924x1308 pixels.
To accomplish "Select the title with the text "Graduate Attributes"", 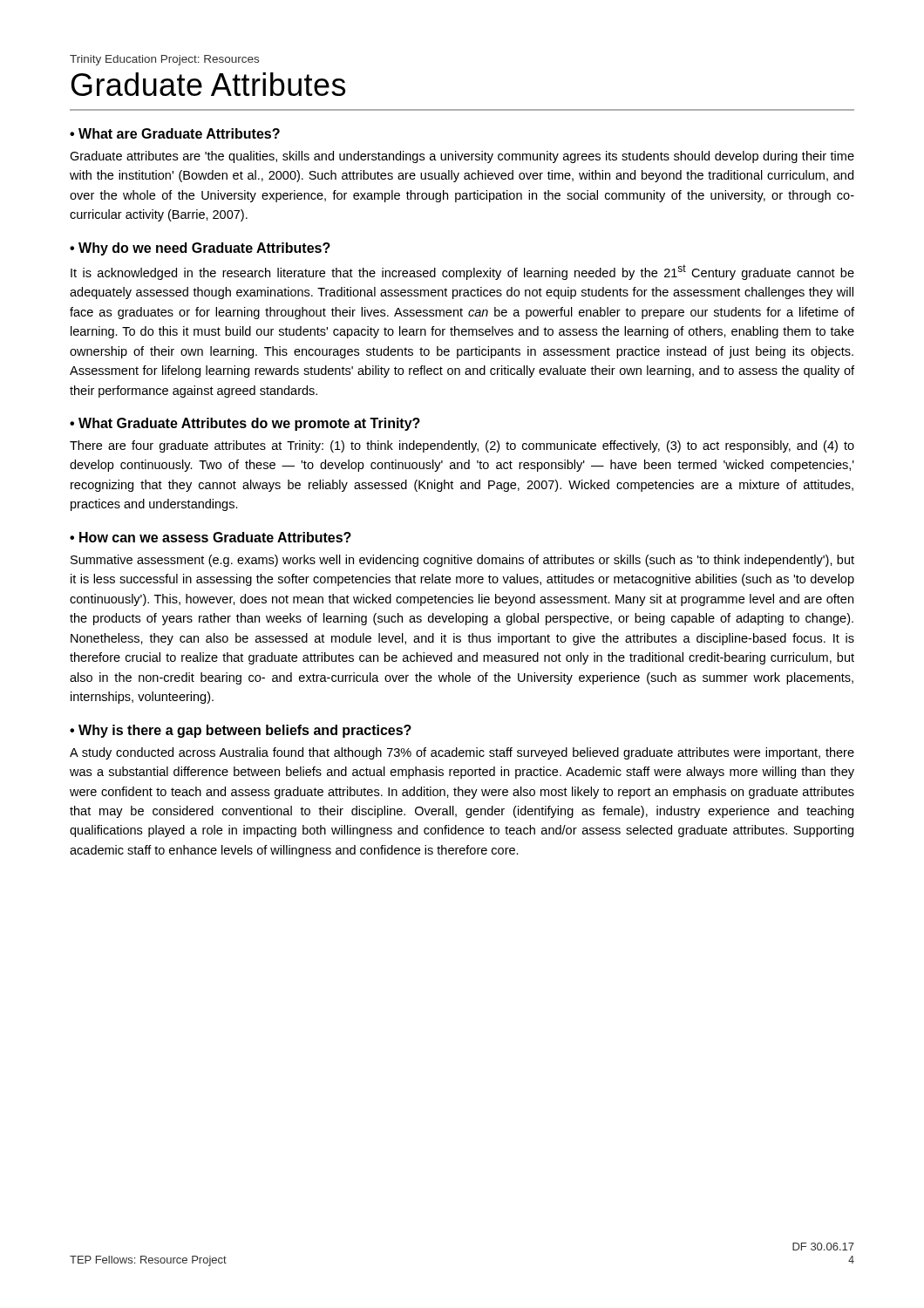I will click(208, 85).
